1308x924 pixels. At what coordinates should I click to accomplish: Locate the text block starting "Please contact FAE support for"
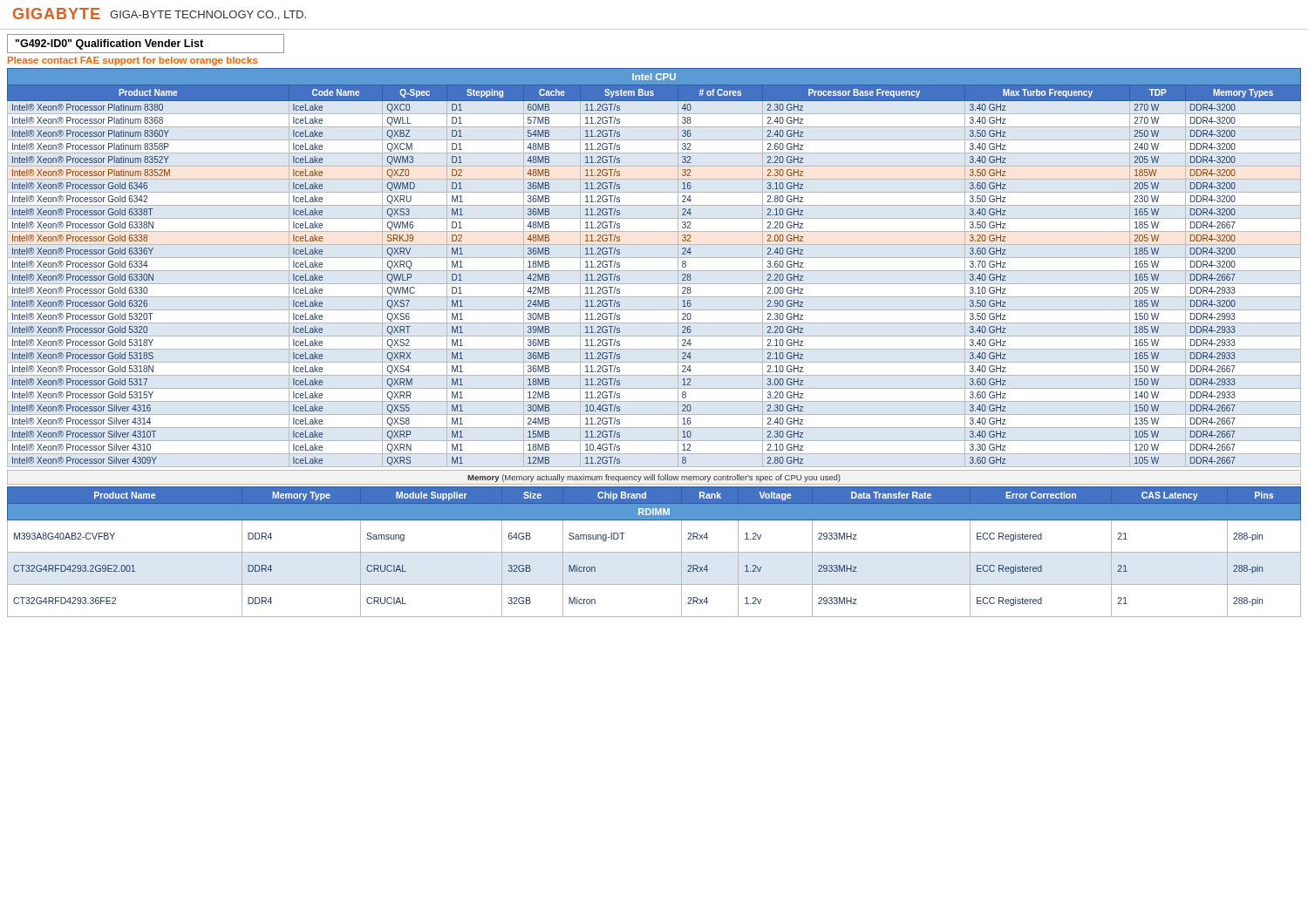click(x=132, y=60)
